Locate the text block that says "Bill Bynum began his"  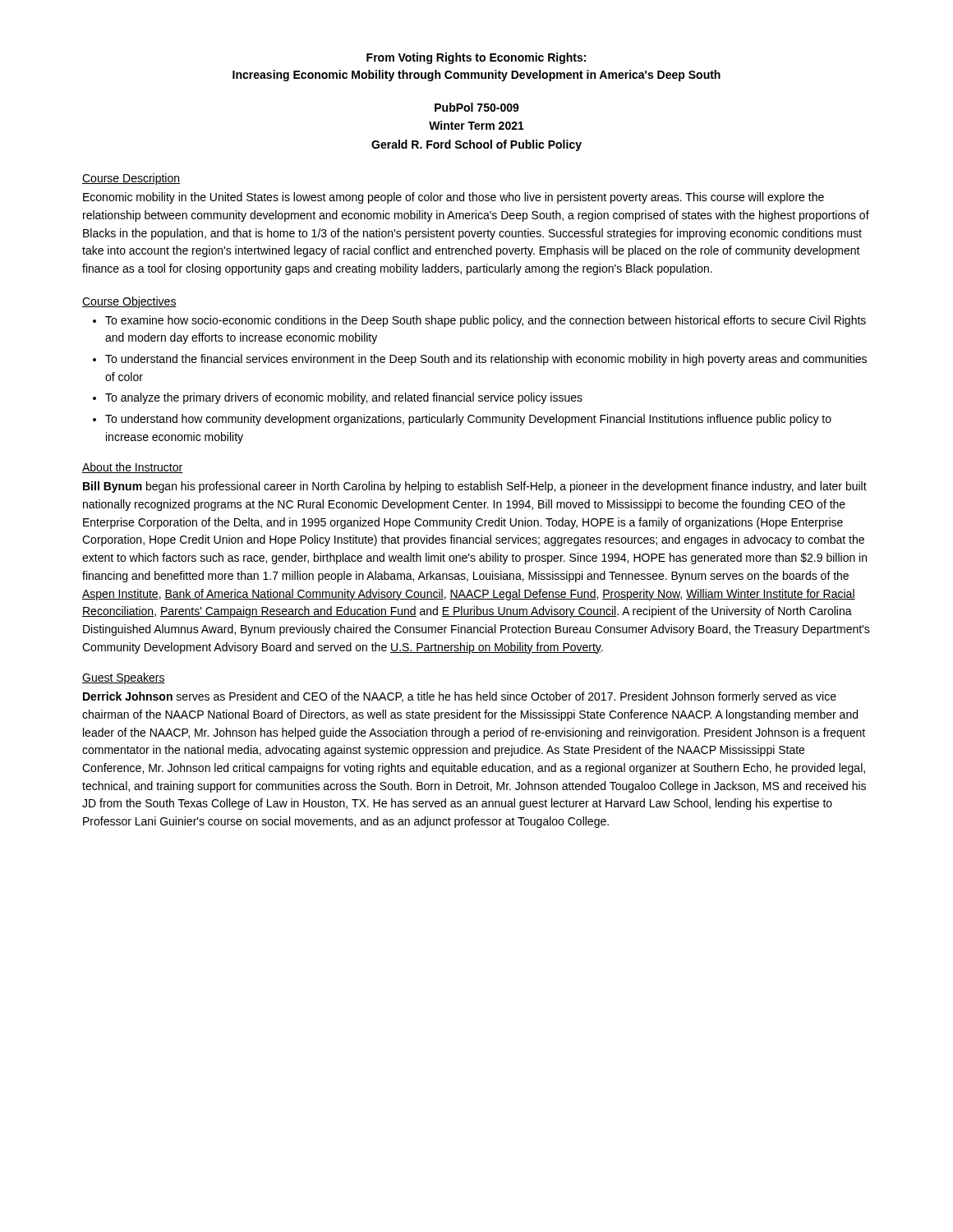[476, 567]
